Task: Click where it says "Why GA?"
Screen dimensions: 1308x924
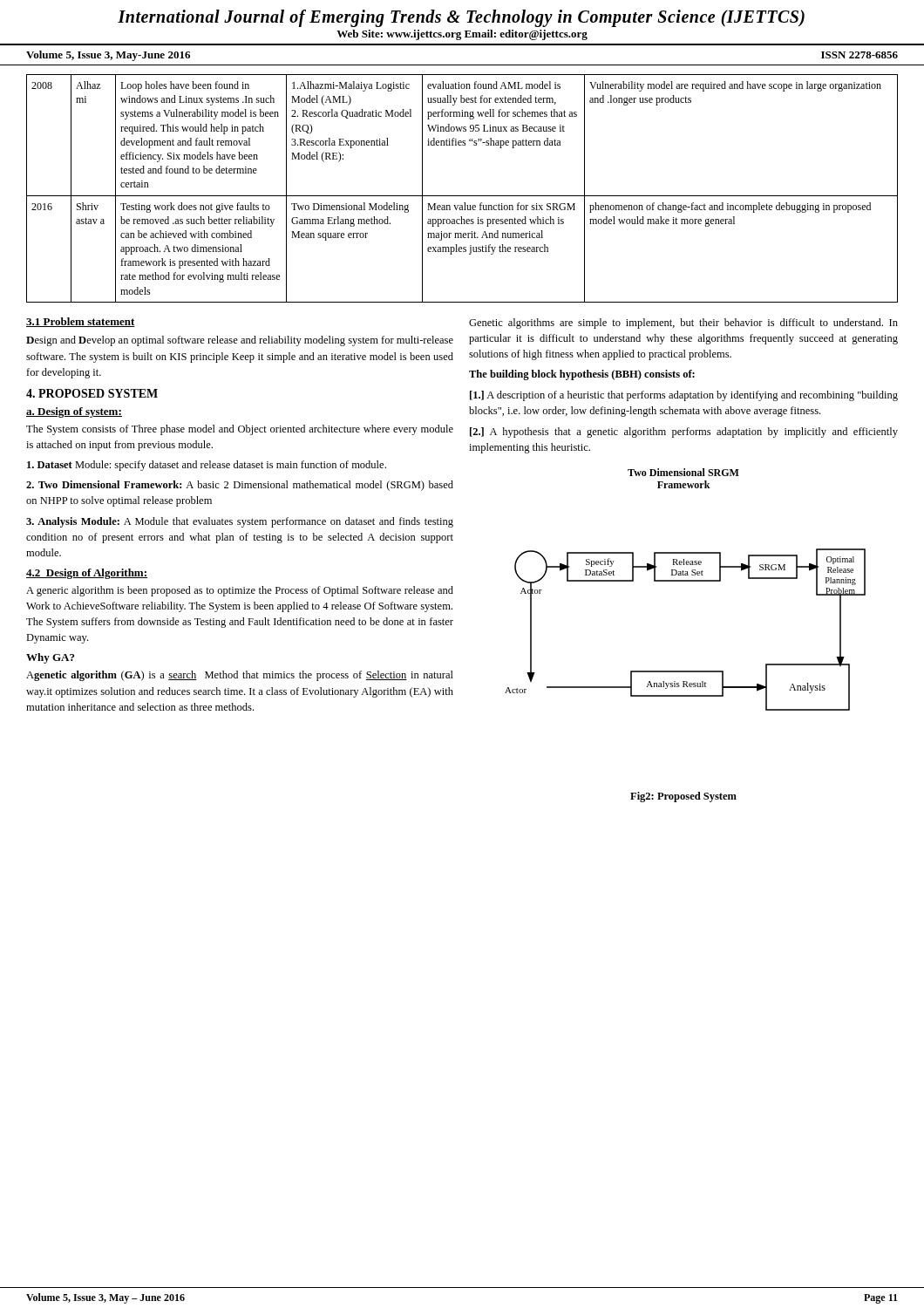Action: pyautogui.click(x=51, y=657)
